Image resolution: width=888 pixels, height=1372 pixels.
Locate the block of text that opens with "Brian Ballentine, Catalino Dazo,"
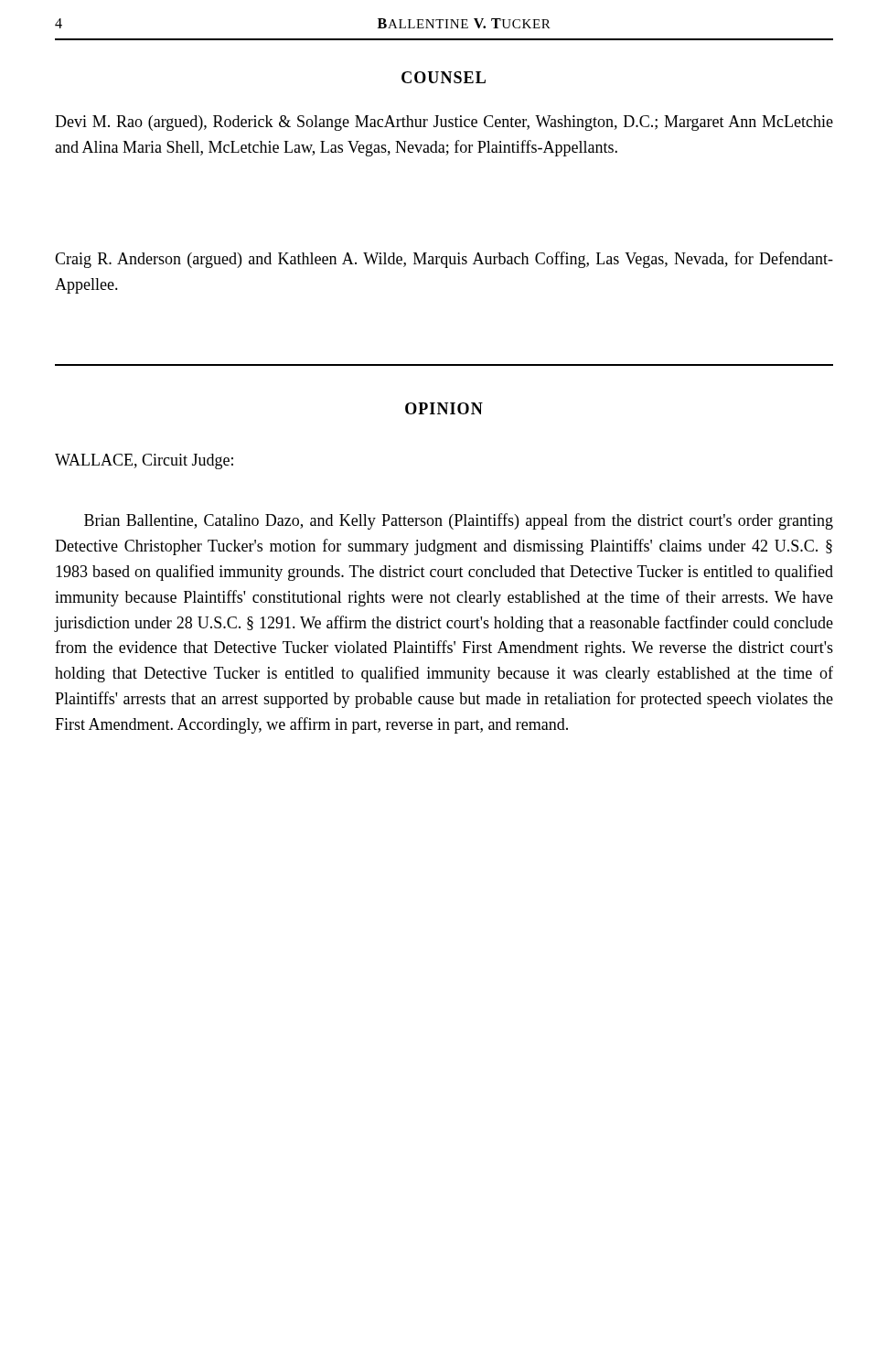[444, 623]
